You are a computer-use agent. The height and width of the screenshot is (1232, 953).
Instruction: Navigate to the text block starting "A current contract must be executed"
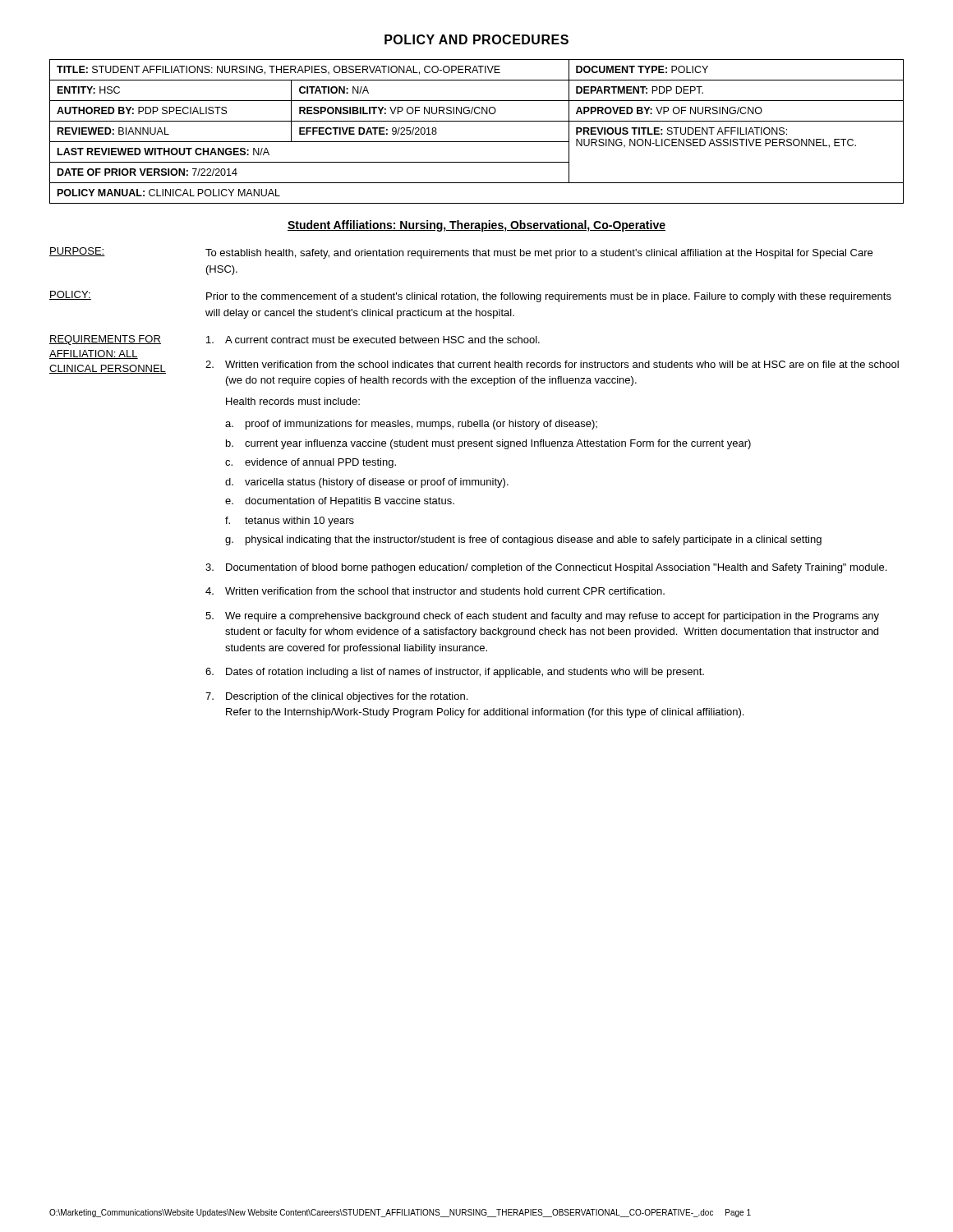click(373, 340)
